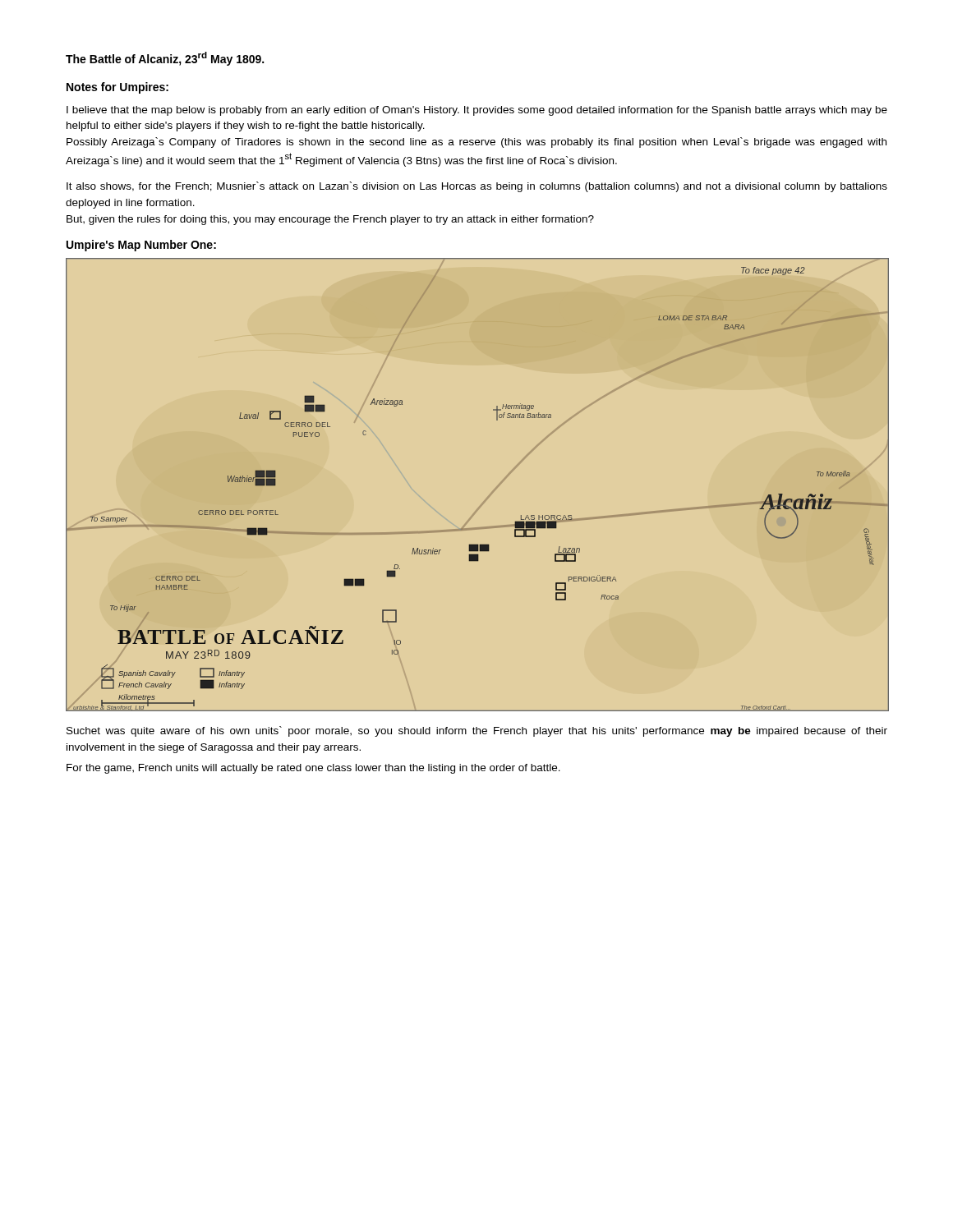Find the title
The width and height of the screenshot is (953, 1232).
pyautogui.click(x=476, y=57)
